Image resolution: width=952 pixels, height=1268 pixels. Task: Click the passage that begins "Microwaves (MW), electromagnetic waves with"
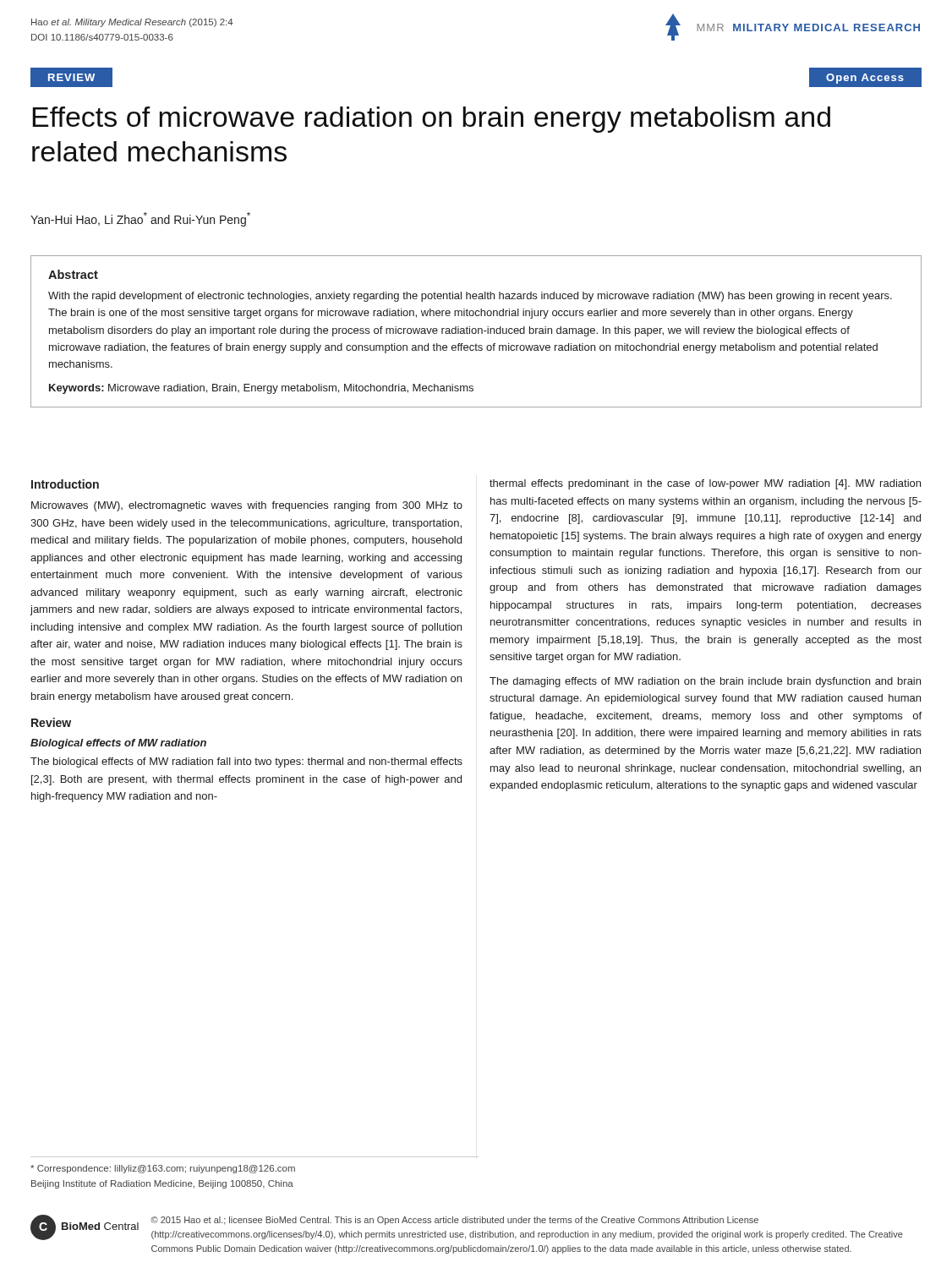(246, 601)
